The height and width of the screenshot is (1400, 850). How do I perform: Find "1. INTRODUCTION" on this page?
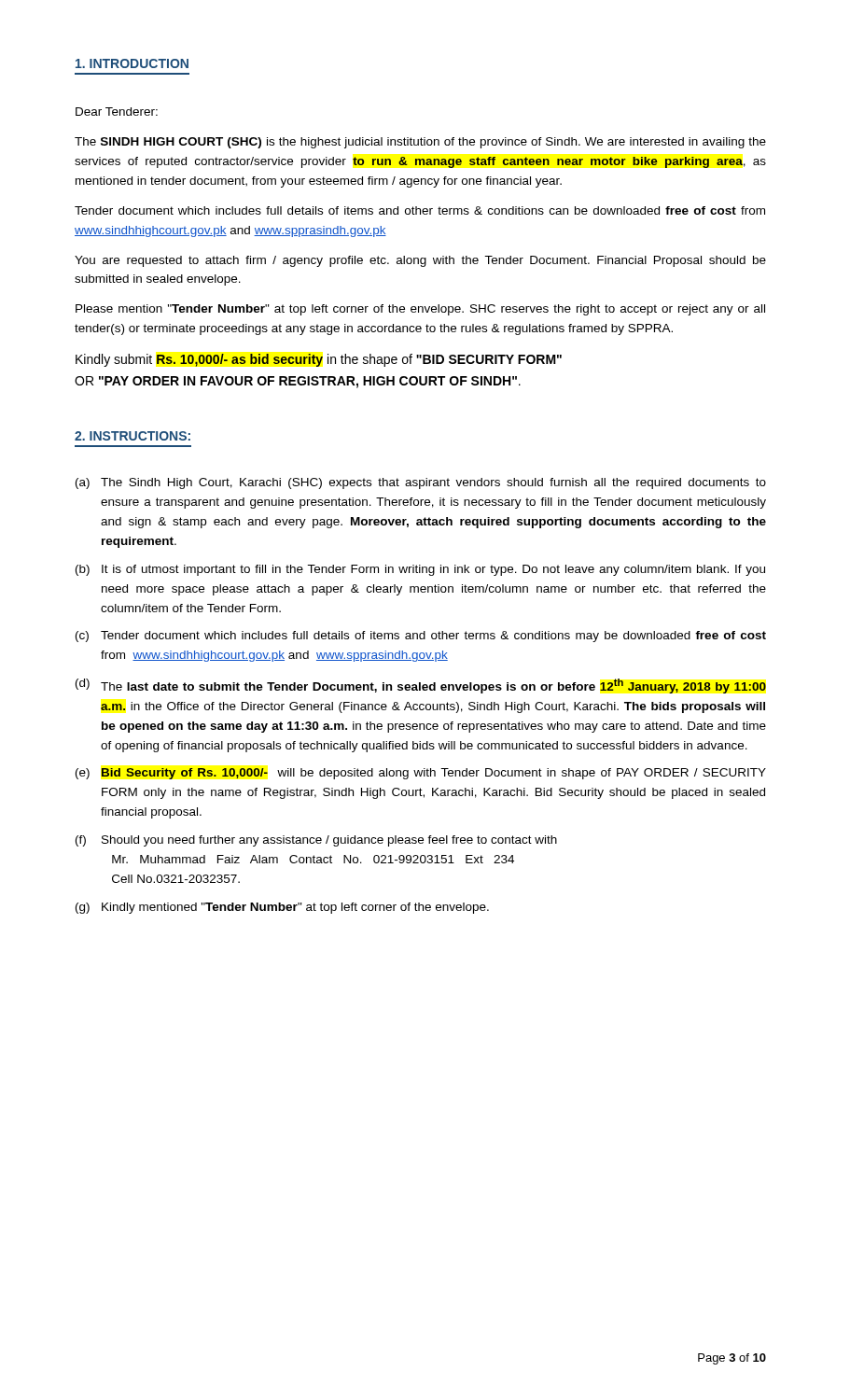click(x=132, y=65)
